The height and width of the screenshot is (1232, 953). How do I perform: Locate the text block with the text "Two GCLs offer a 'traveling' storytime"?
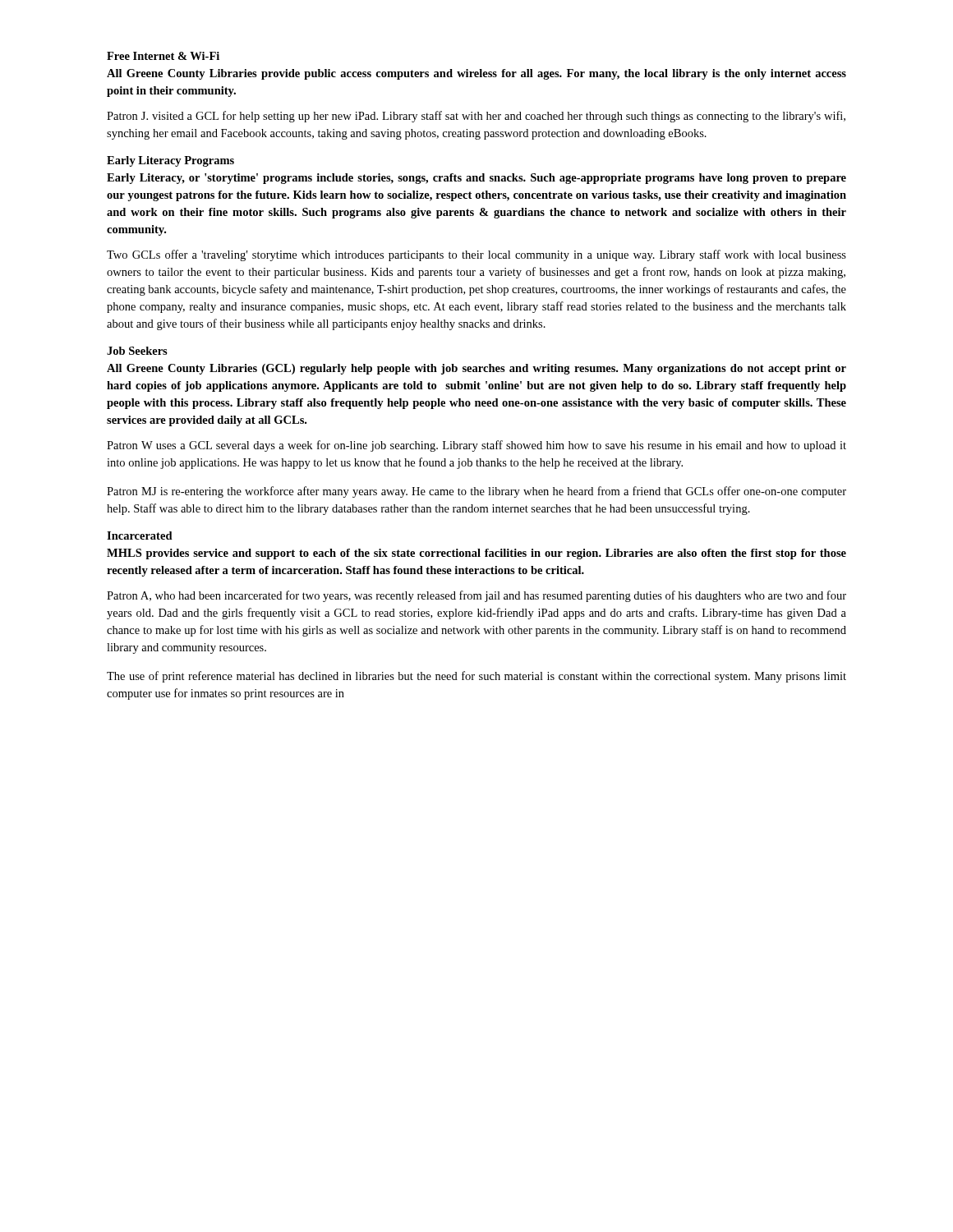476,289
